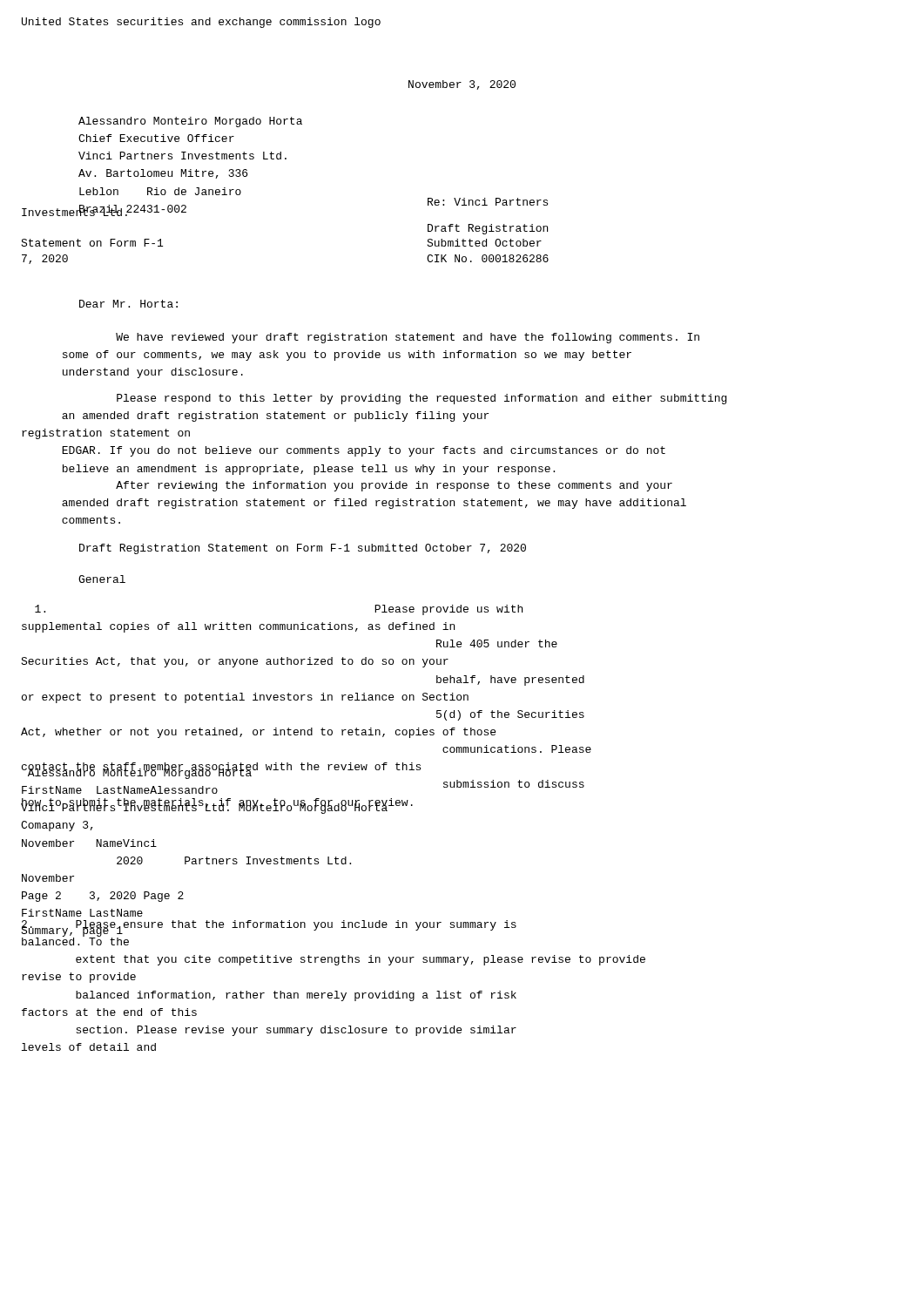Click the passage that begins "2. Please ensure that the"
This screenshot has width=924, height=1307.
pyautogui.click(x=333, y=986)
